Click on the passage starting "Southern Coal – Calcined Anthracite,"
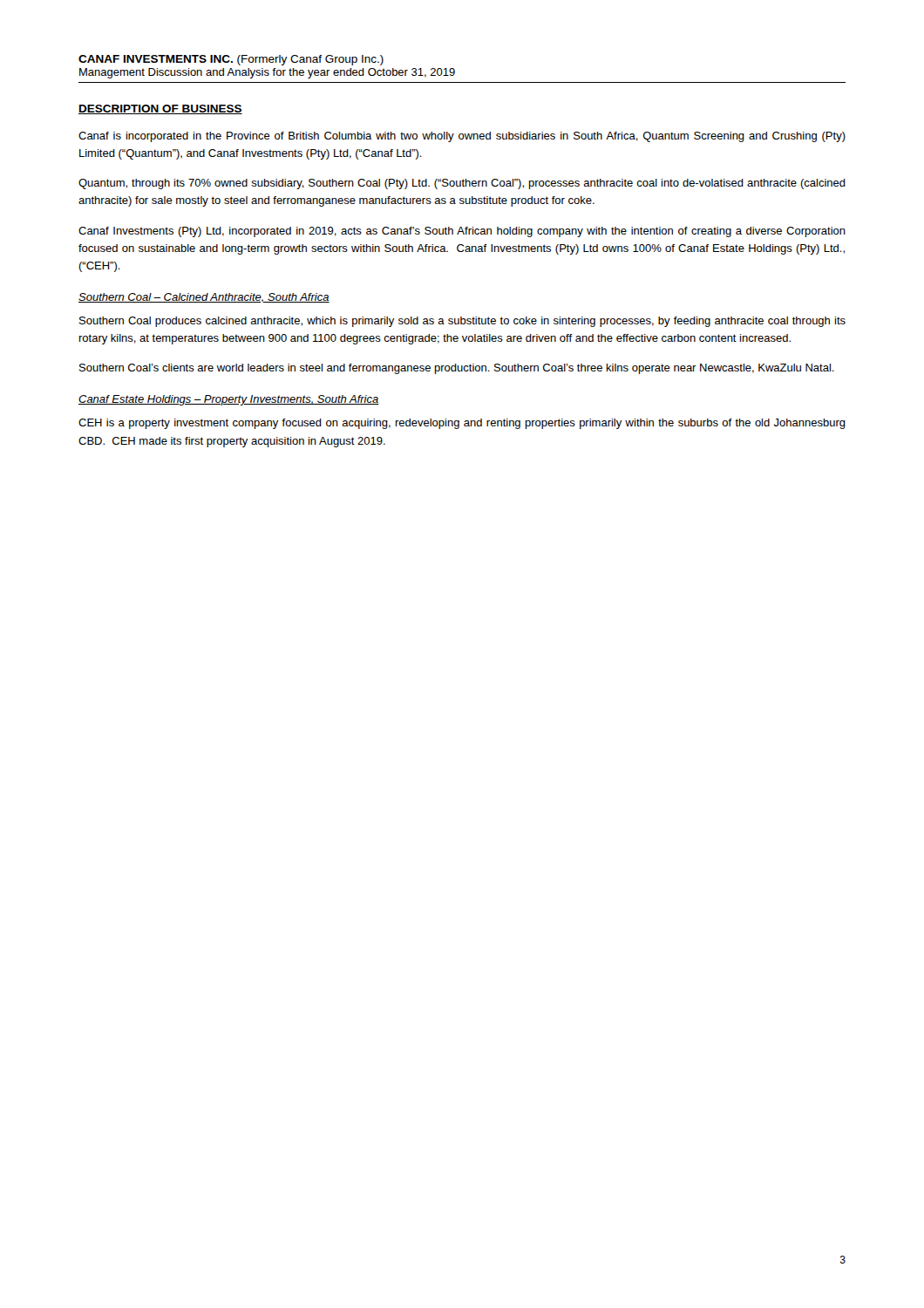 click(x=204, y=297)
